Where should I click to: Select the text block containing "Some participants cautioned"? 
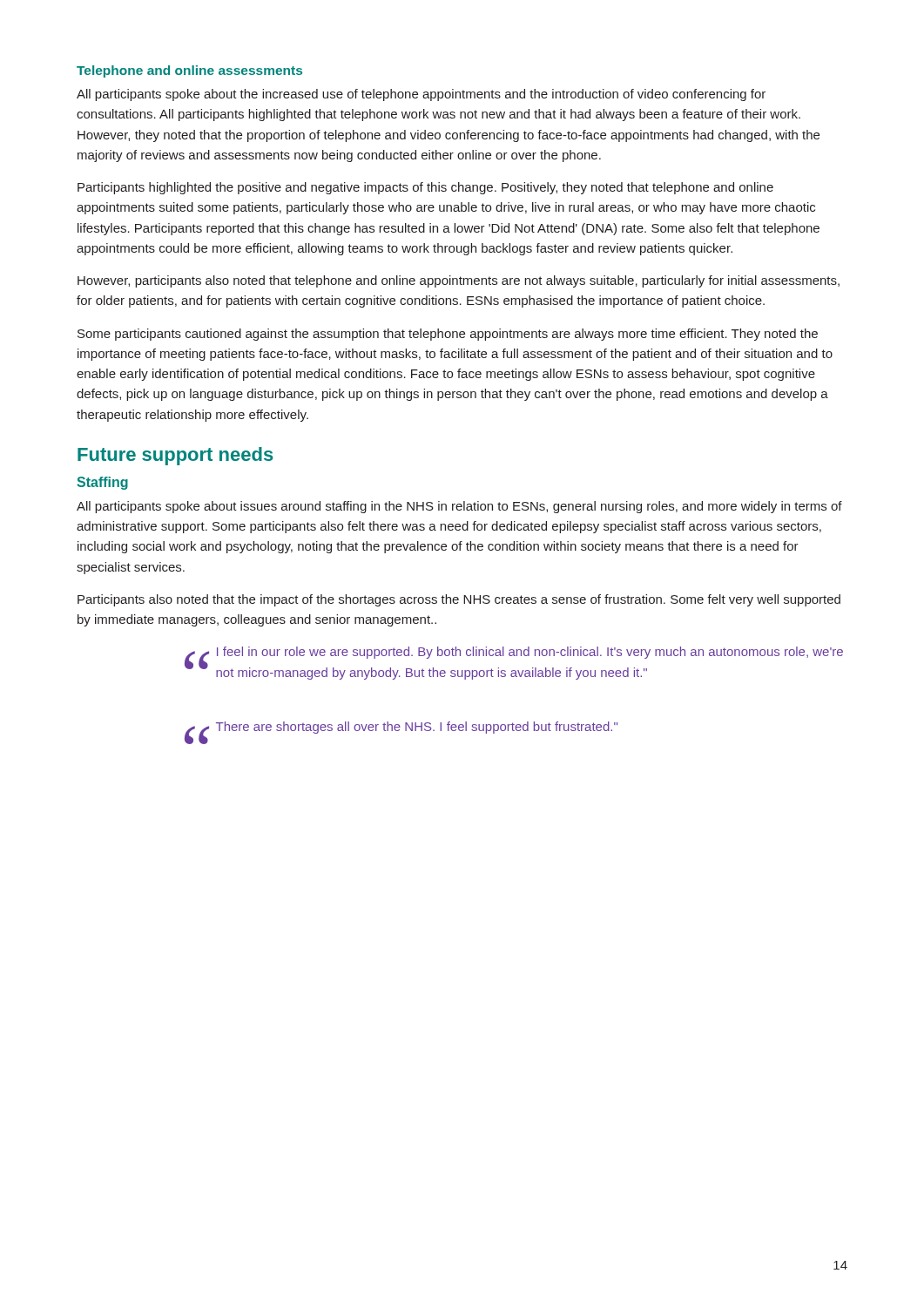pyautogui.click(x=455, y=373)
